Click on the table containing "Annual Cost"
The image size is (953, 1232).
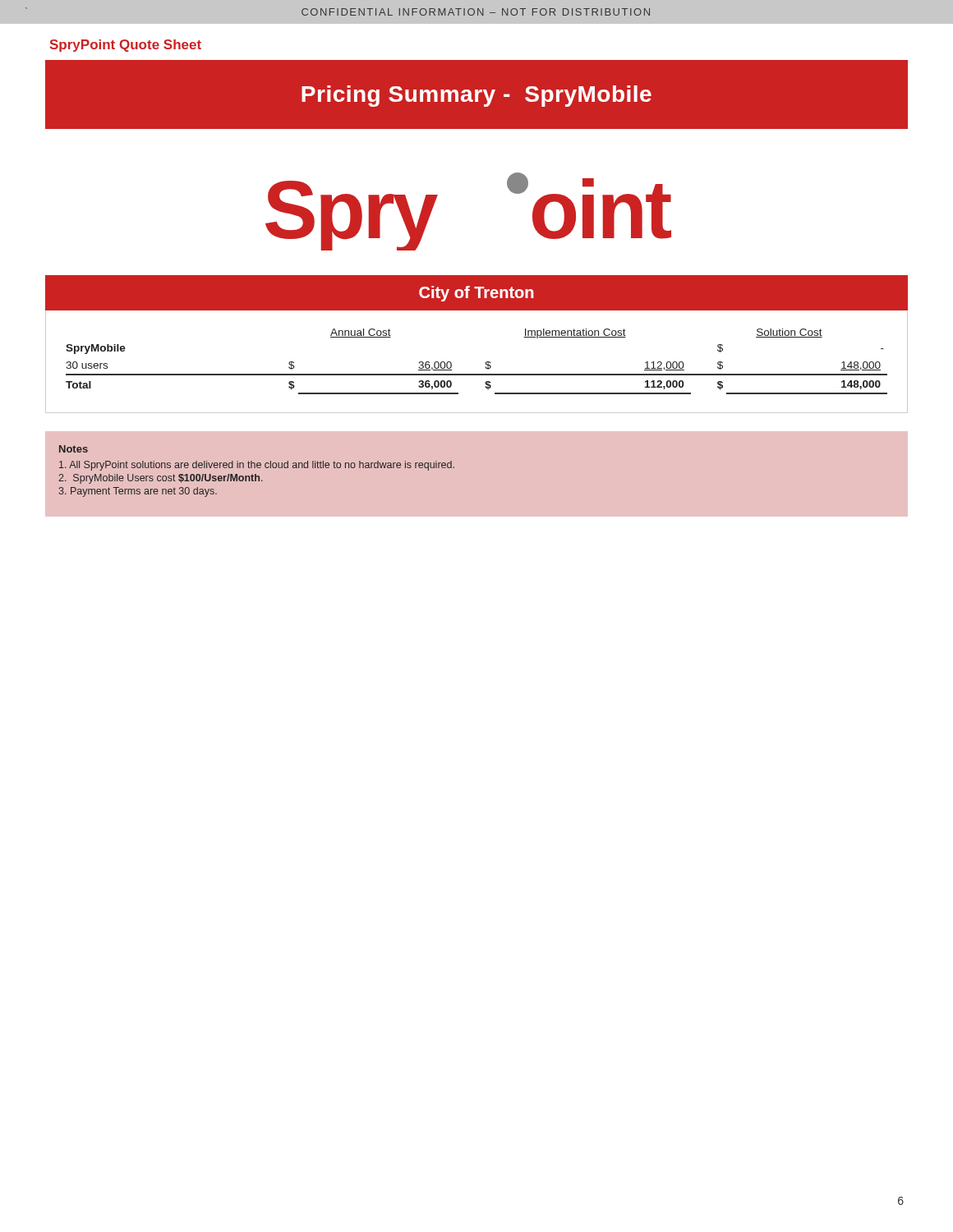pyautogui.click(x=476, y=362)
